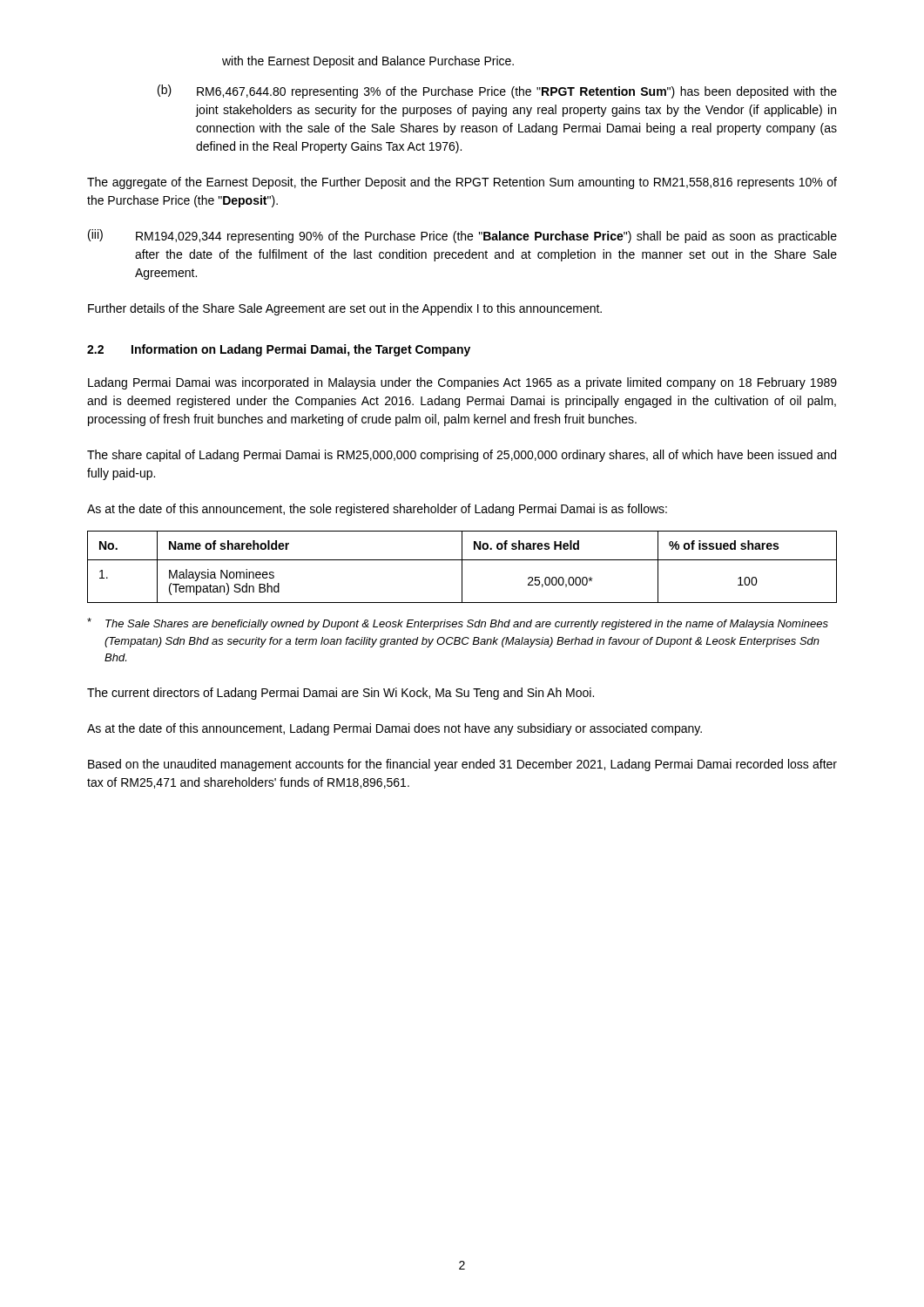Viewport: 924px width, 1307px height.
Task: Locate the block of text that opens with "Ladang Permai Damai was incorporated"
Action: [x=462, y=401]
